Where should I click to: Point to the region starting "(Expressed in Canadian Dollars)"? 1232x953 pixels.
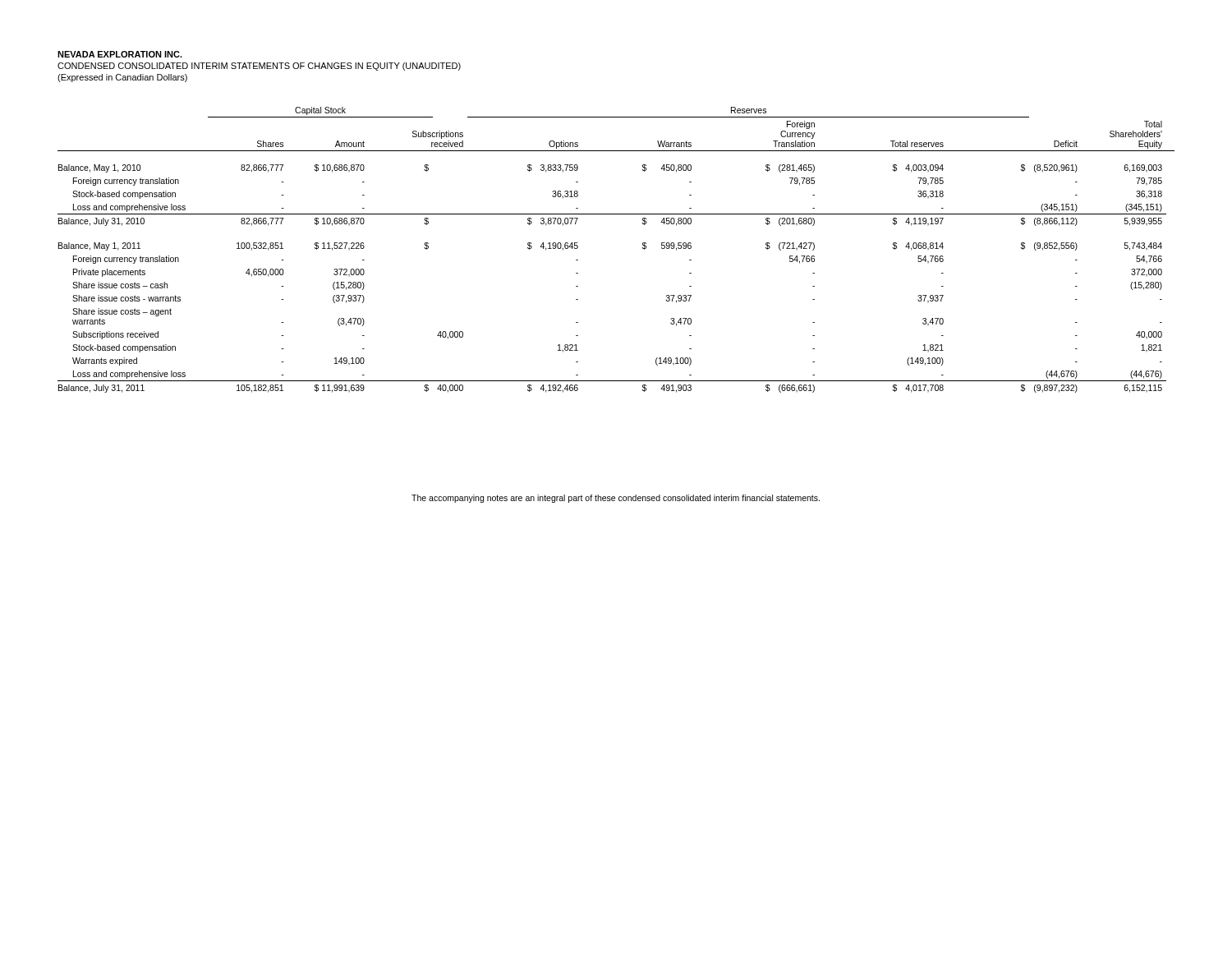tap(123, 77)
